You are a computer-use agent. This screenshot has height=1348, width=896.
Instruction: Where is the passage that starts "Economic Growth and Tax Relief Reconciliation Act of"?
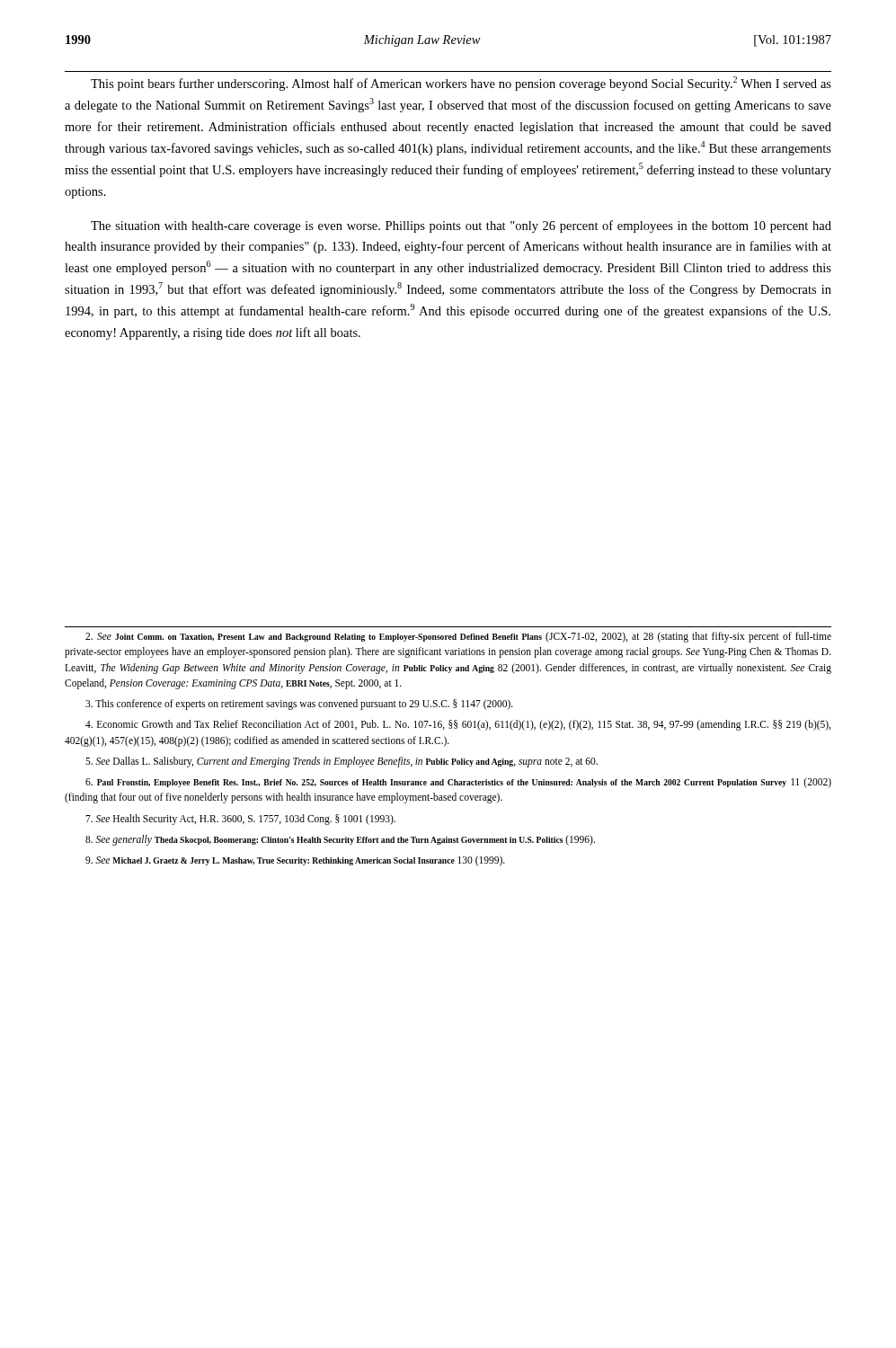pyautogui.click(x=448, y=733)
